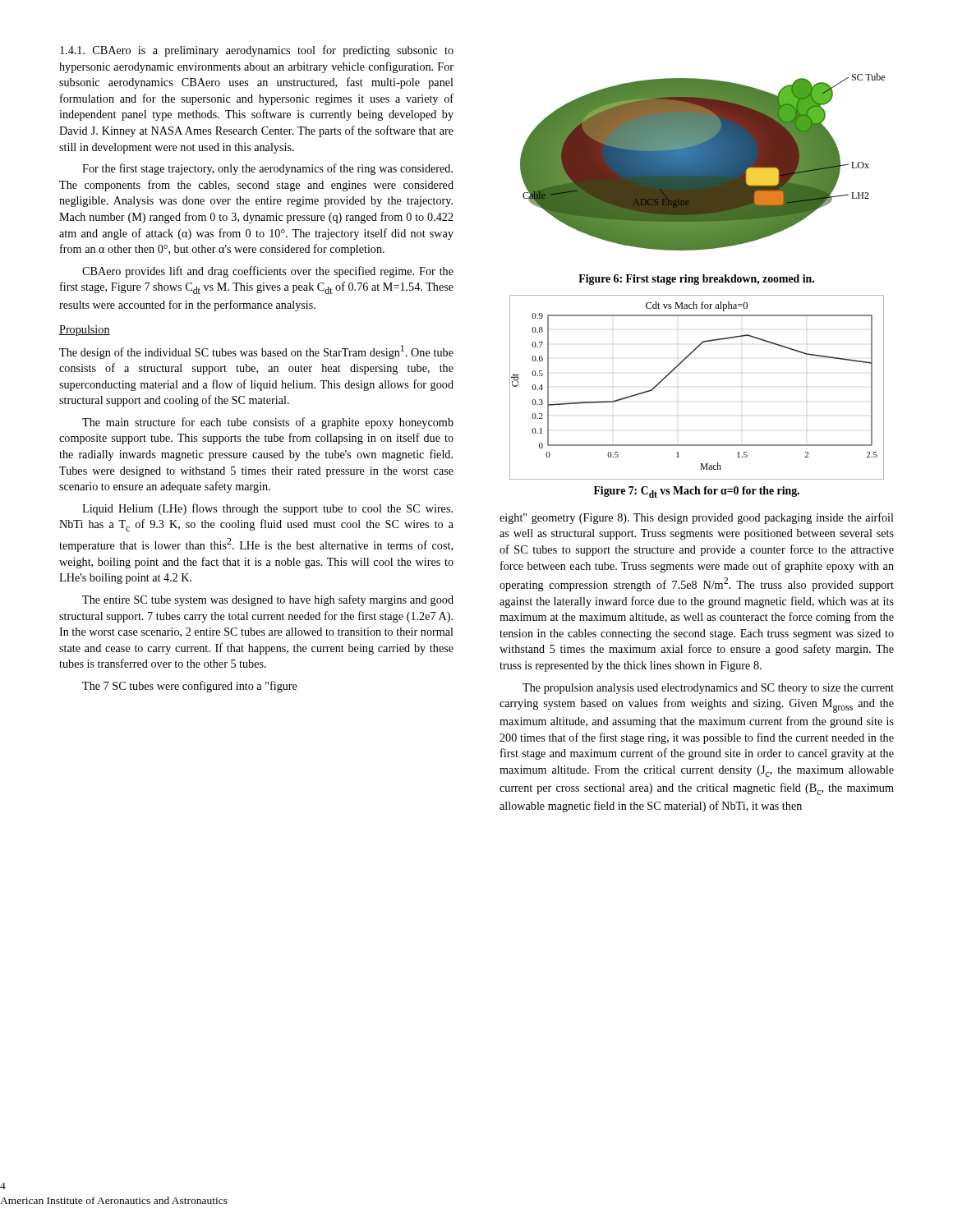Find the block on this page that starts "eight" geometry (Figure"

click(697, 662)
